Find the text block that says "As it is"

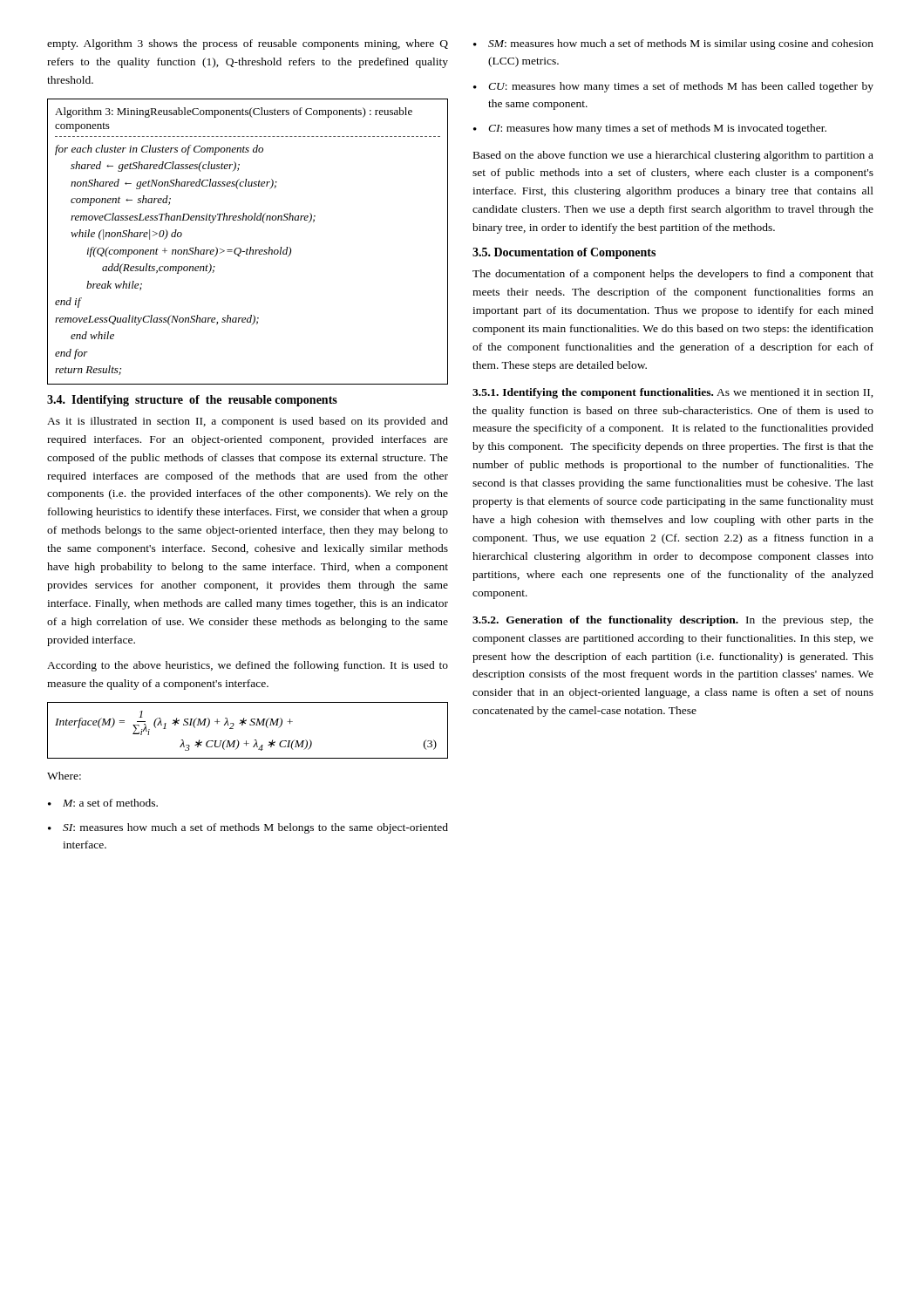click(x=248, y=553)
